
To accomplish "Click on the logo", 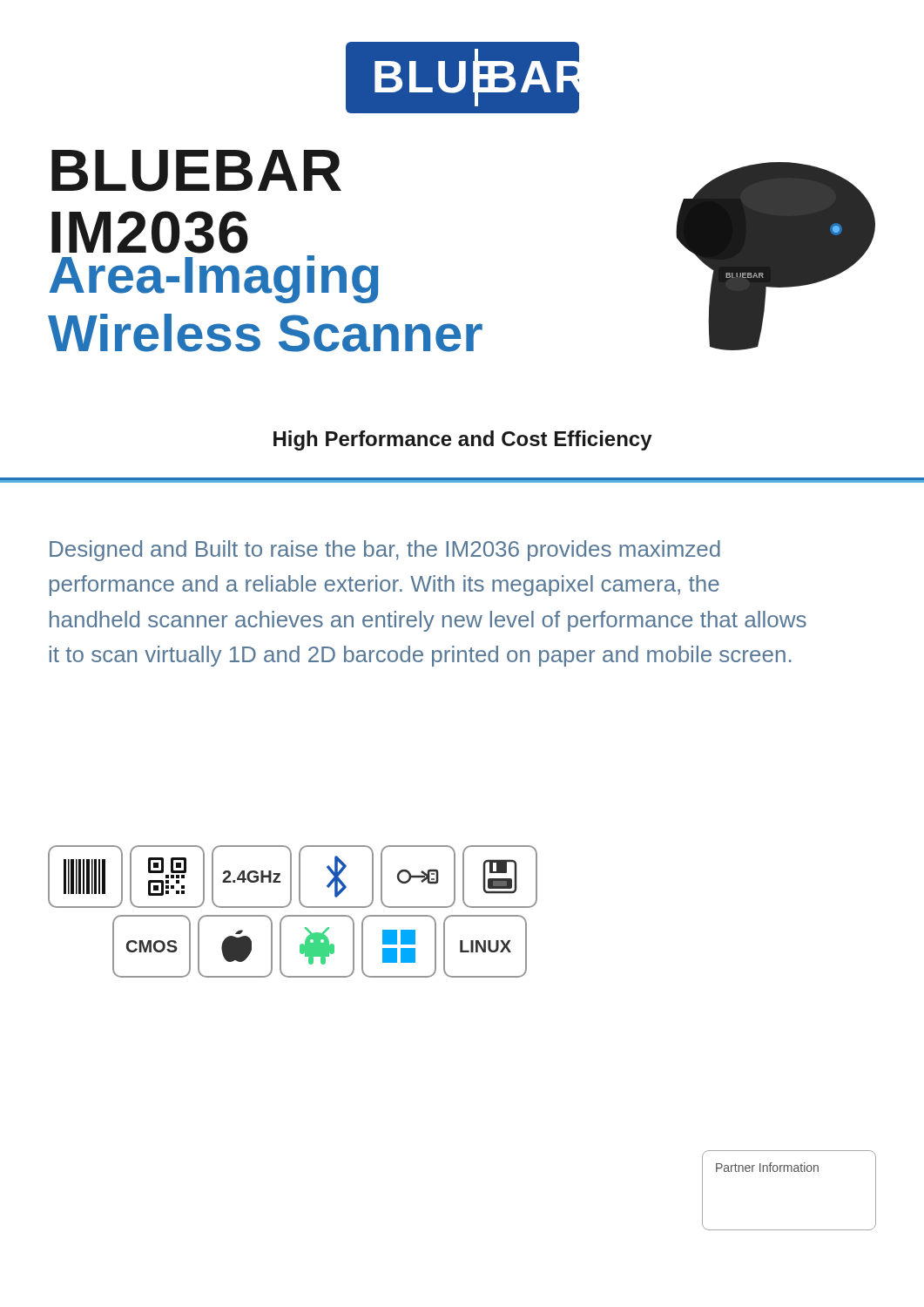I will click(462, 78).
